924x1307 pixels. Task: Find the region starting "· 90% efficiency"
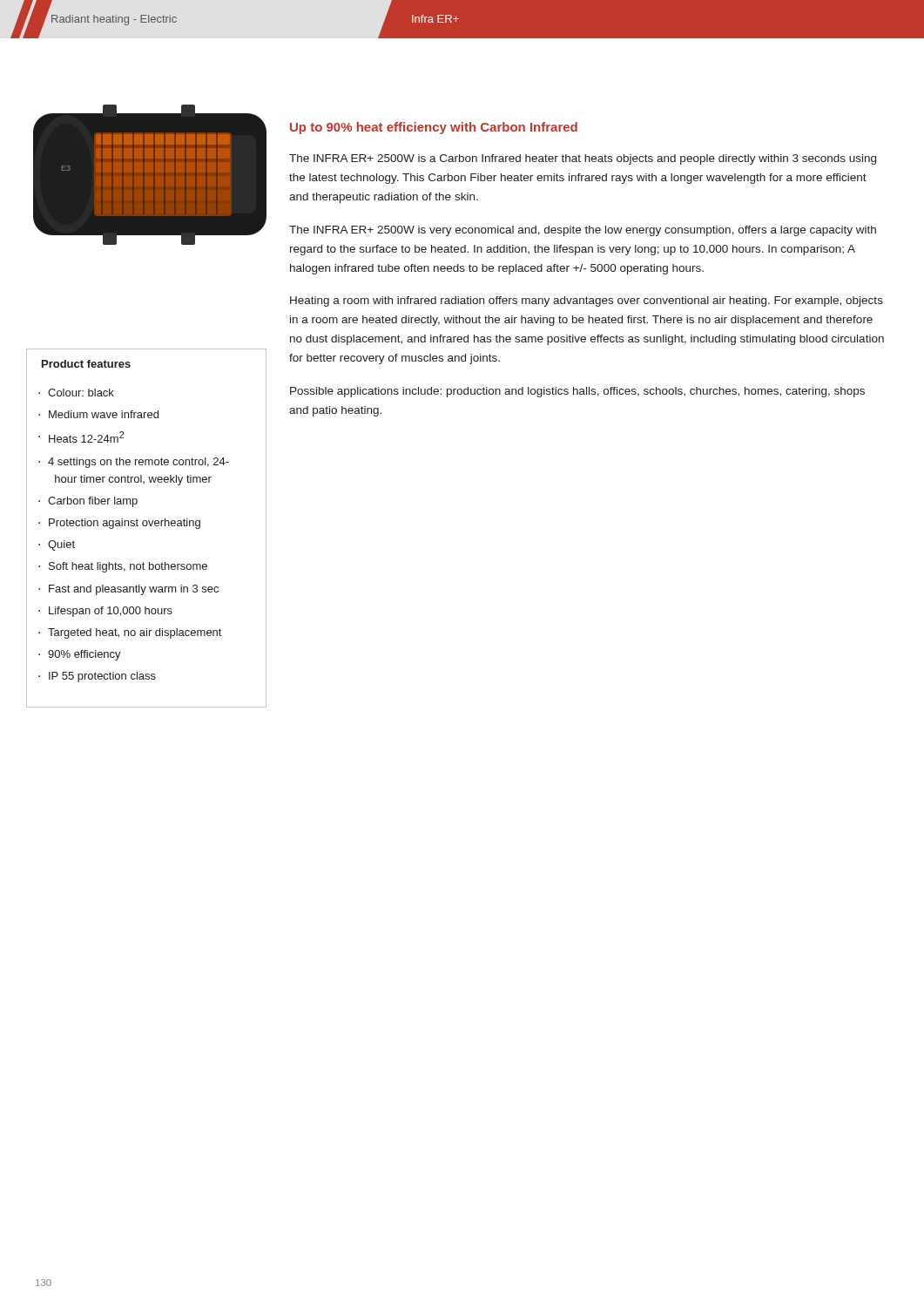pos(79,654)
